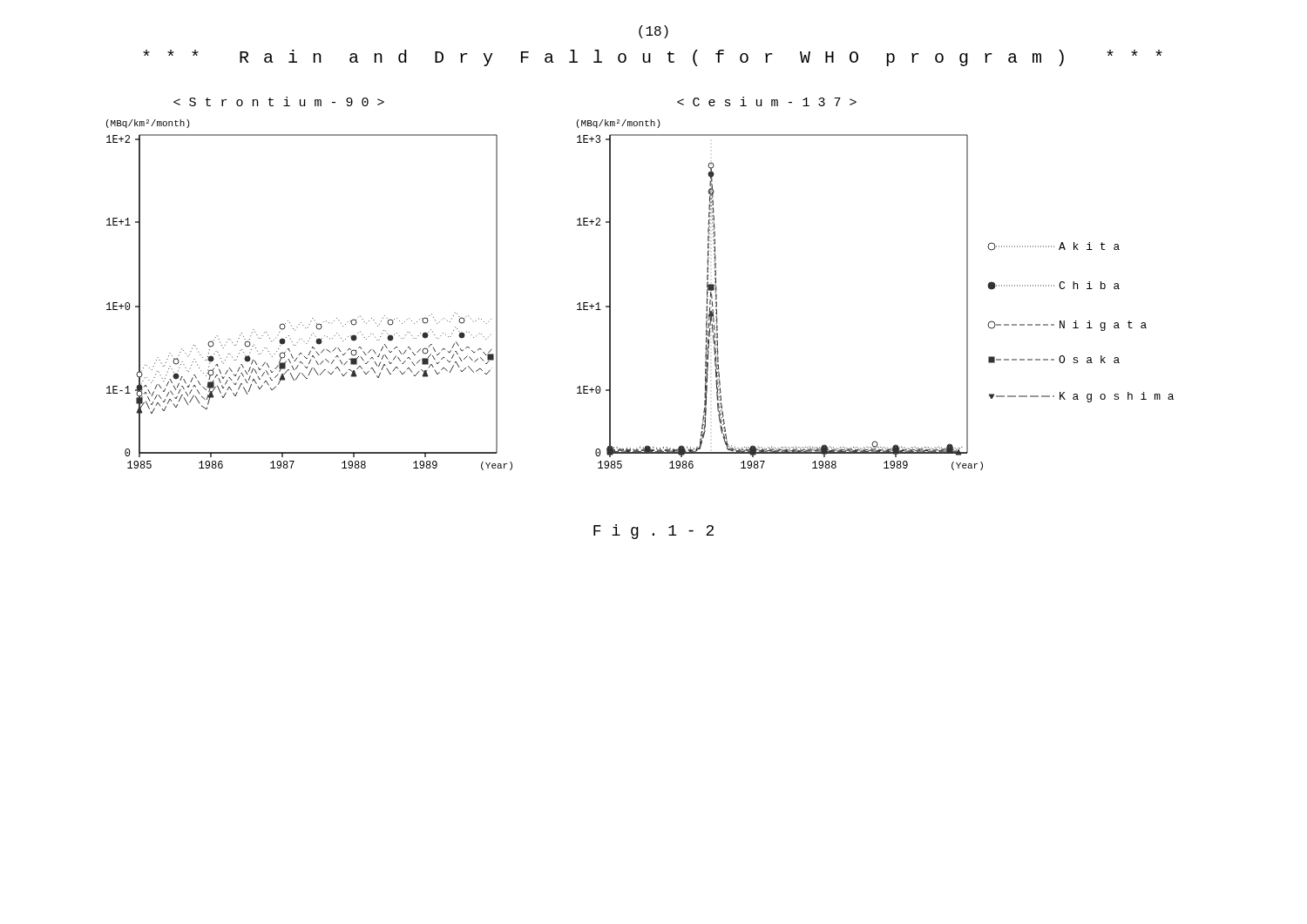Locate the text "F i g . 1 - 2"
The width and height of the screenshot is (1307, 924).
pyautogui.click(x=654, y=531)
